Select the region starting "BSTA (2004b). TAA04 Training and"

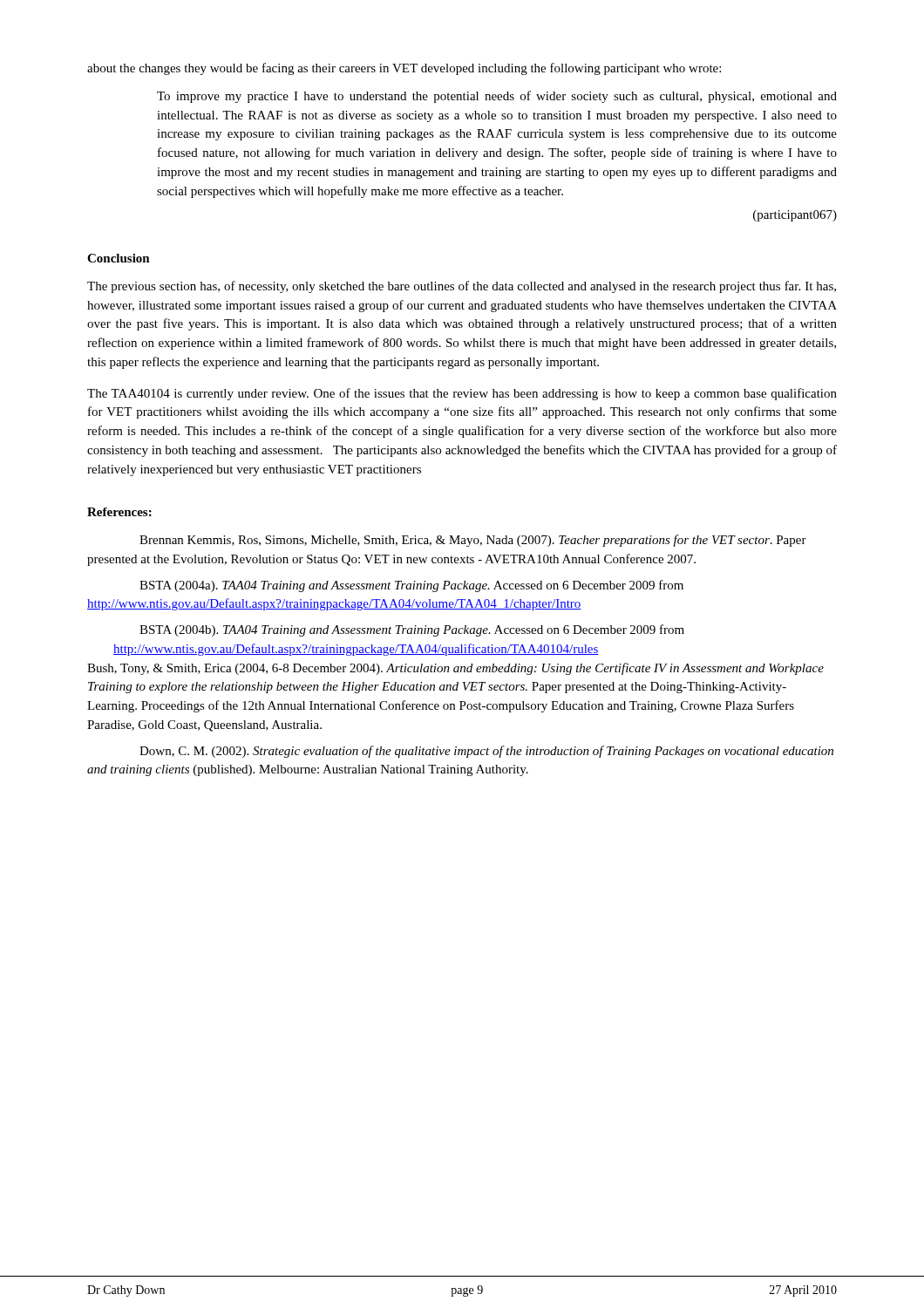[x=455, y=677]
